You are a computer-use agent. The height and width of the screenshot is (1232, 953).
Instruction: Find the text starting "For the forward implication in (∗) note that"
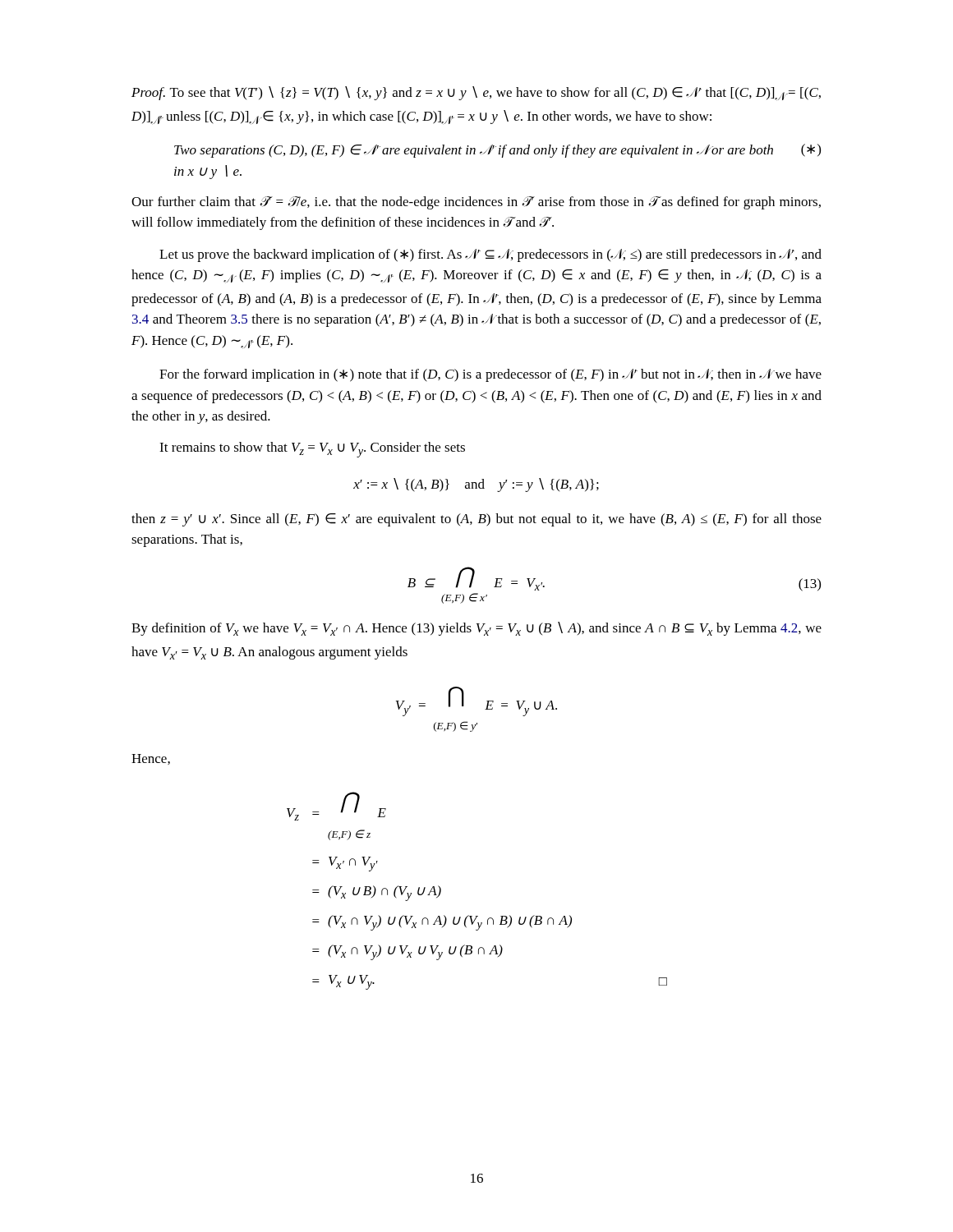coord(476,395)
